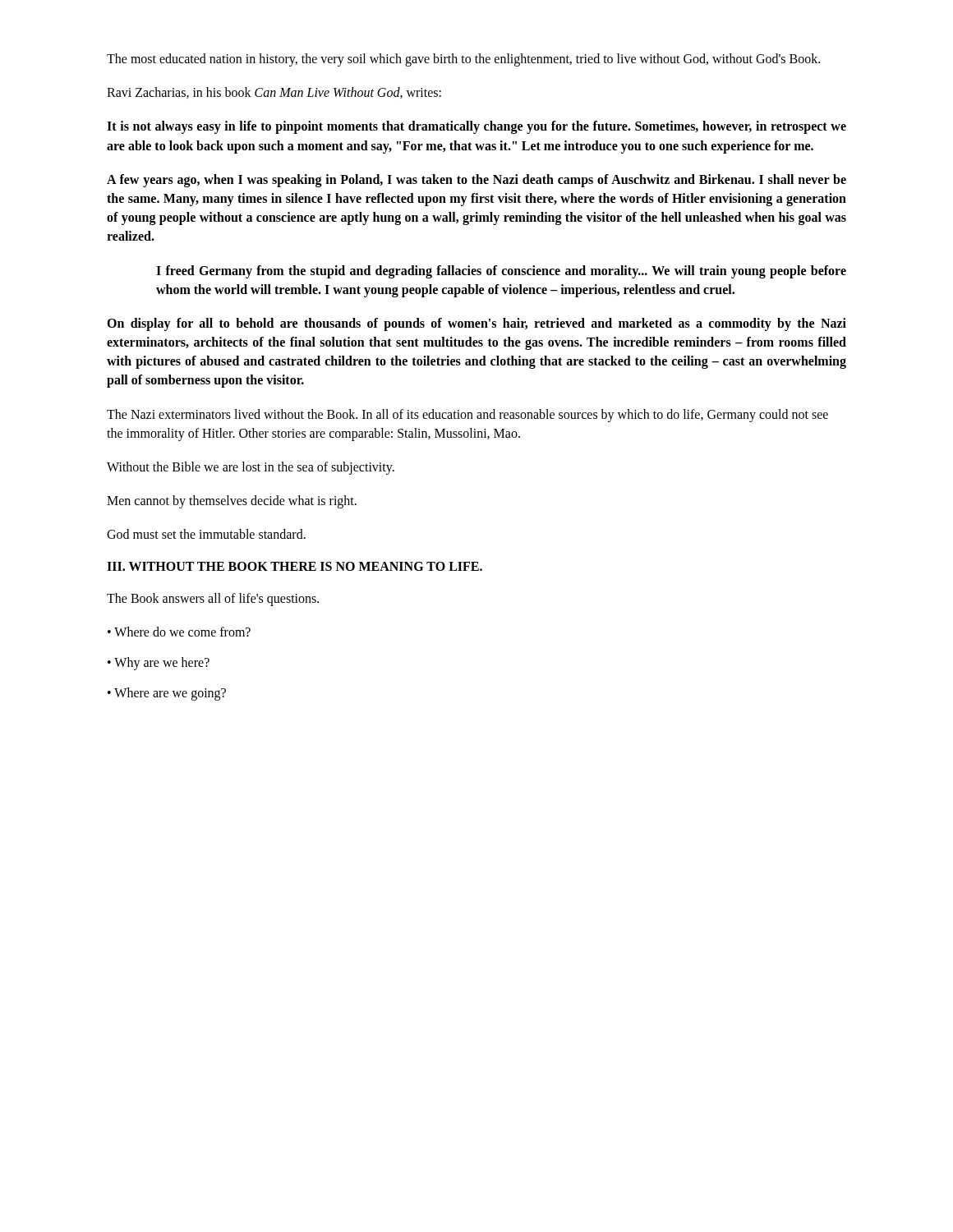Locate the text block that says "I freed Germany"
The height and width of the screenshot is (1232, 953).
pos(501,280)
